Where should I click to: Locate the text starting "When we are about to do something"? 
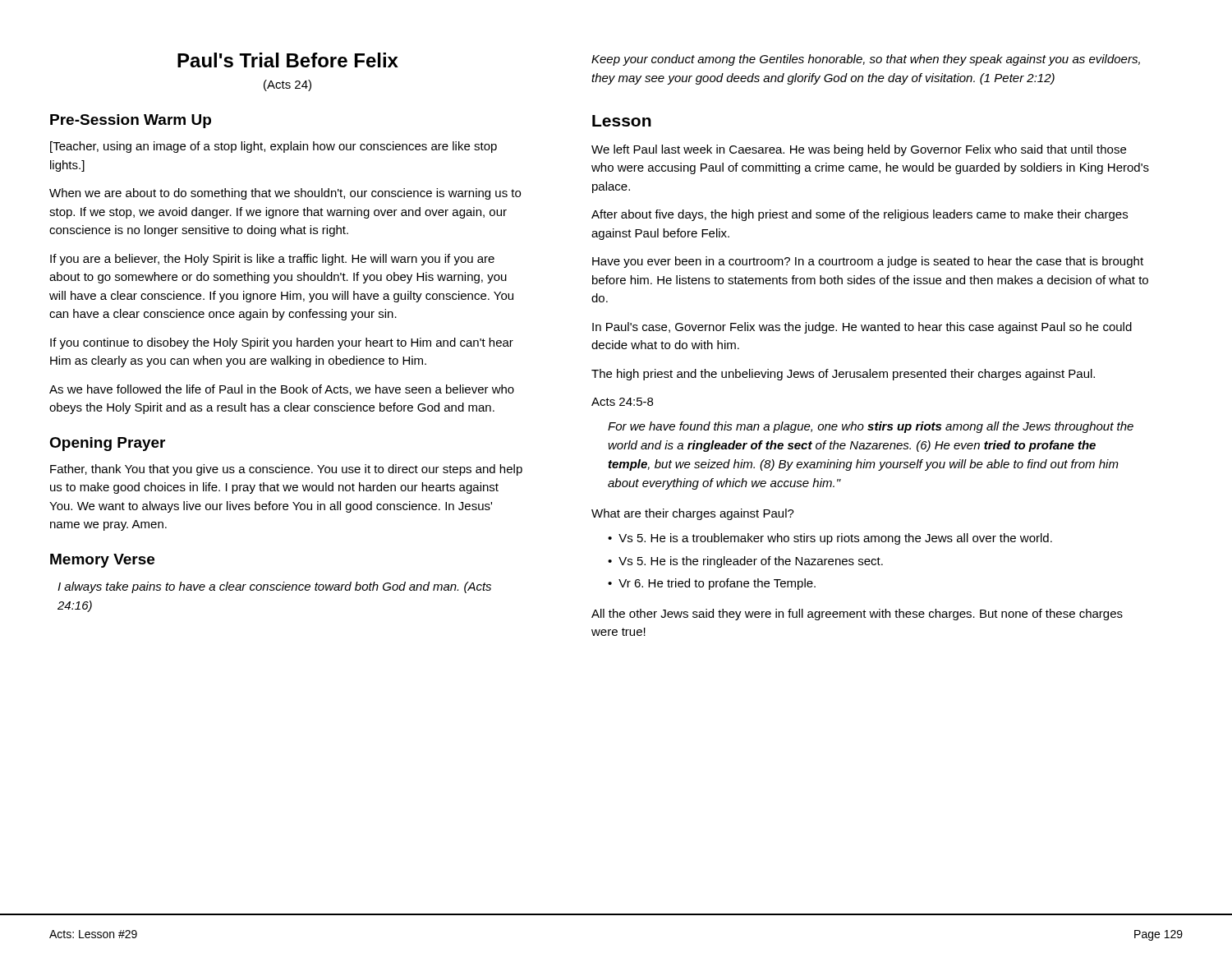tap(285, 211)
